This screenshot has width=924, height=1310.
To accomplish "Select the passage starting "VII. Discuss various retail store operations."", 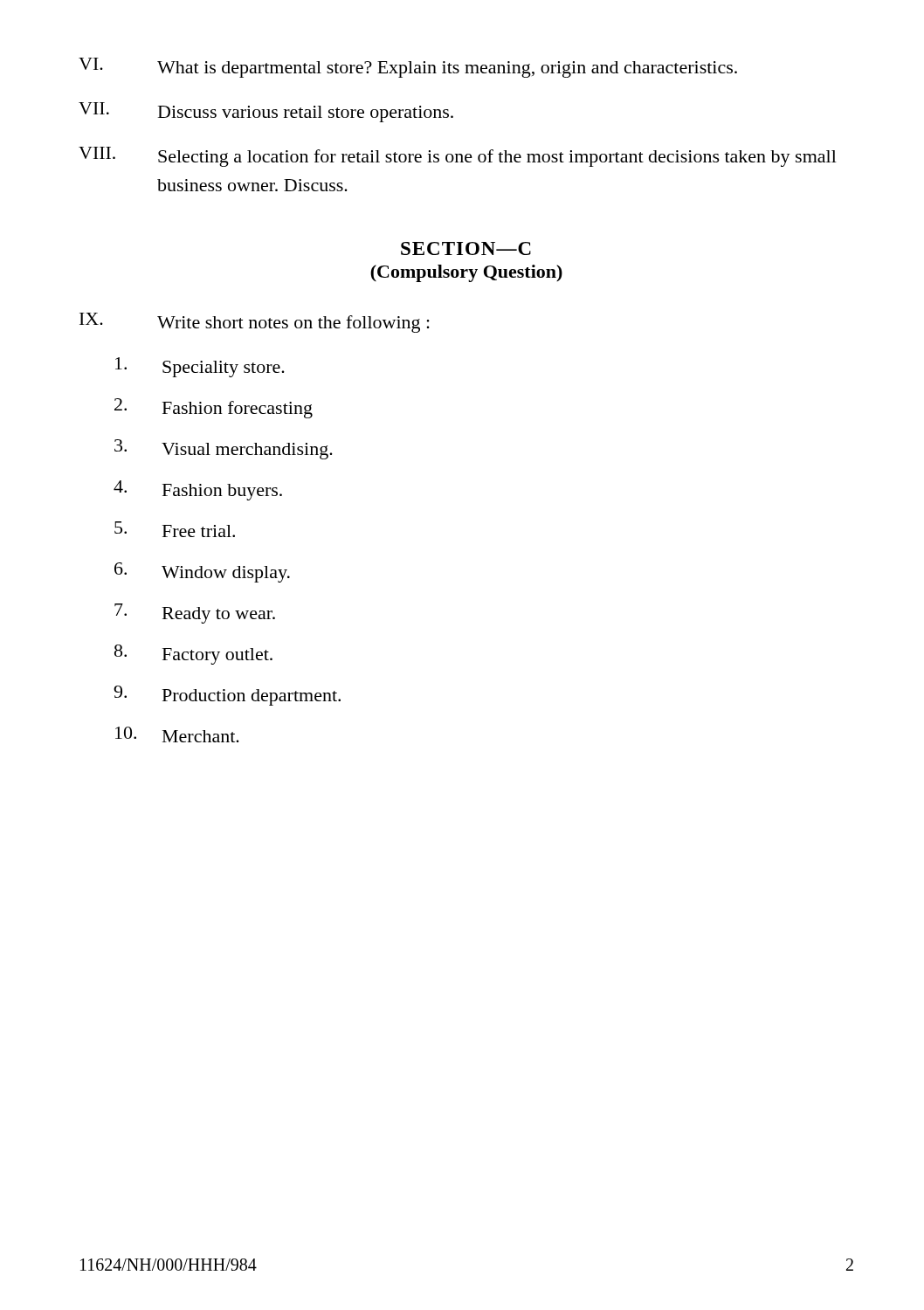I will coord(266,112).
